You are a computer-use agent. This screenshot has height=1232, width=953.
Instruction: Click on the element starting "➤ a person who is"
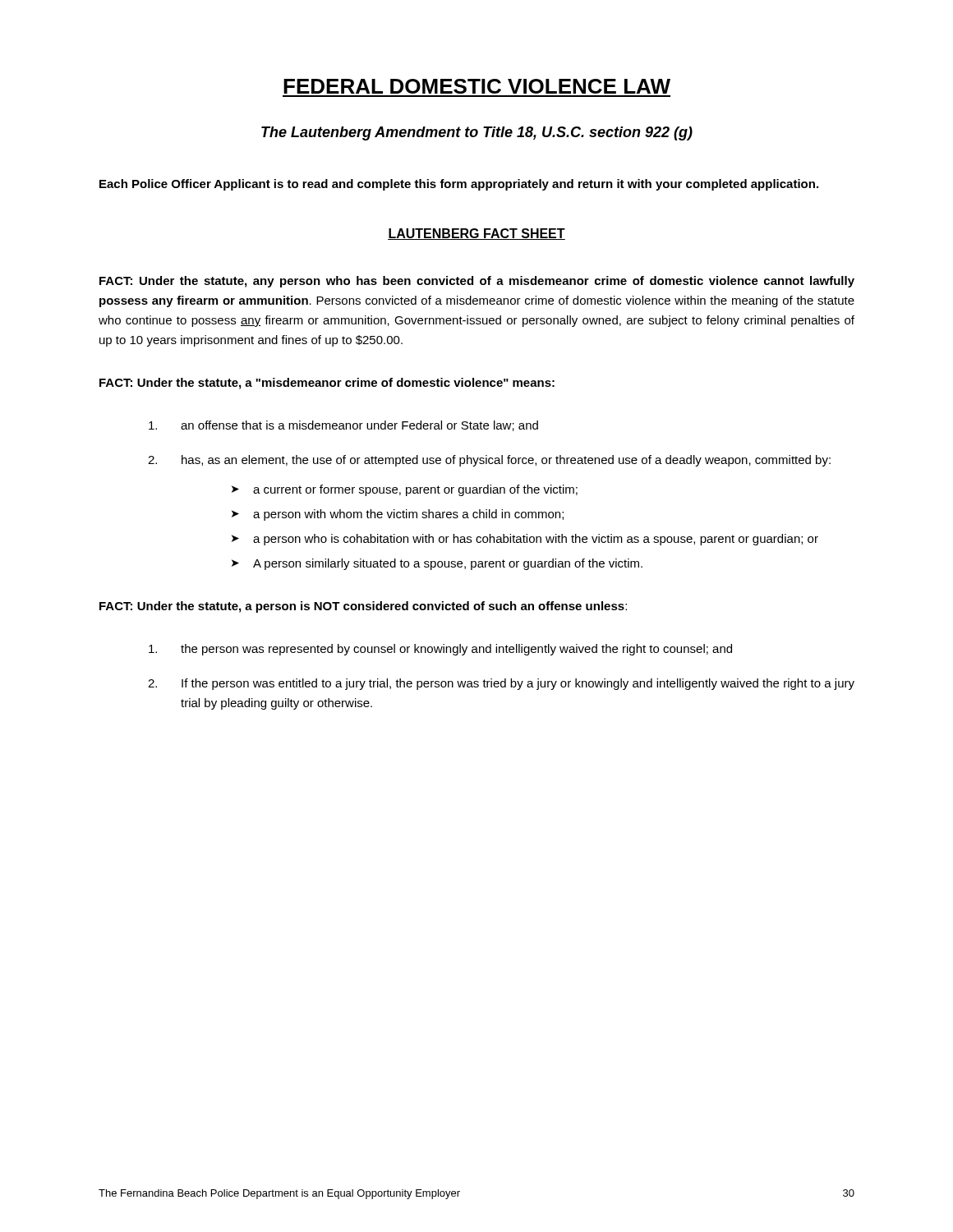524,539
